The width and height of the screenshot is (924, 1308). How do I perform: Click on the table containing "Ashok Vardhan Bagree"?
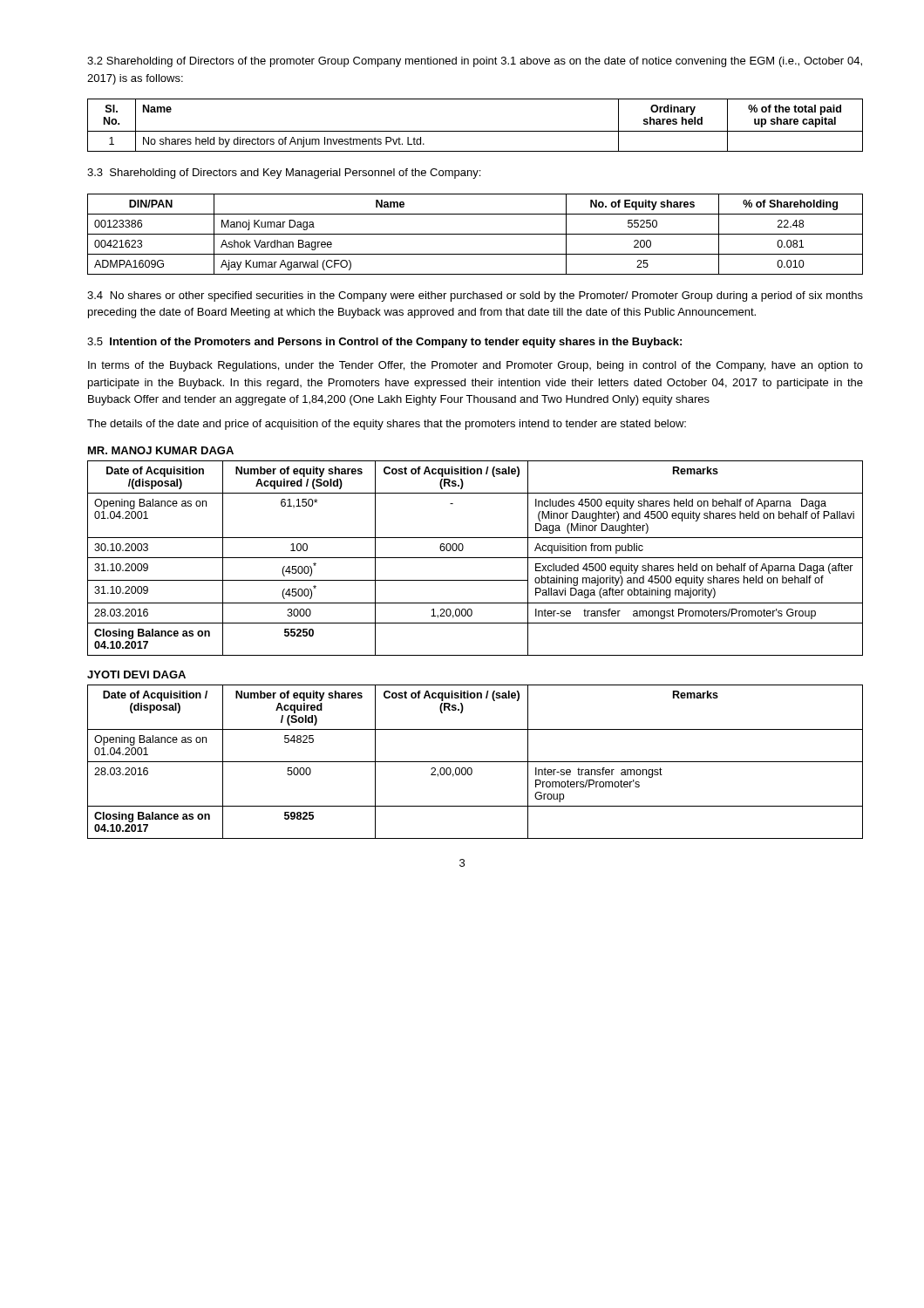[475, 234]
